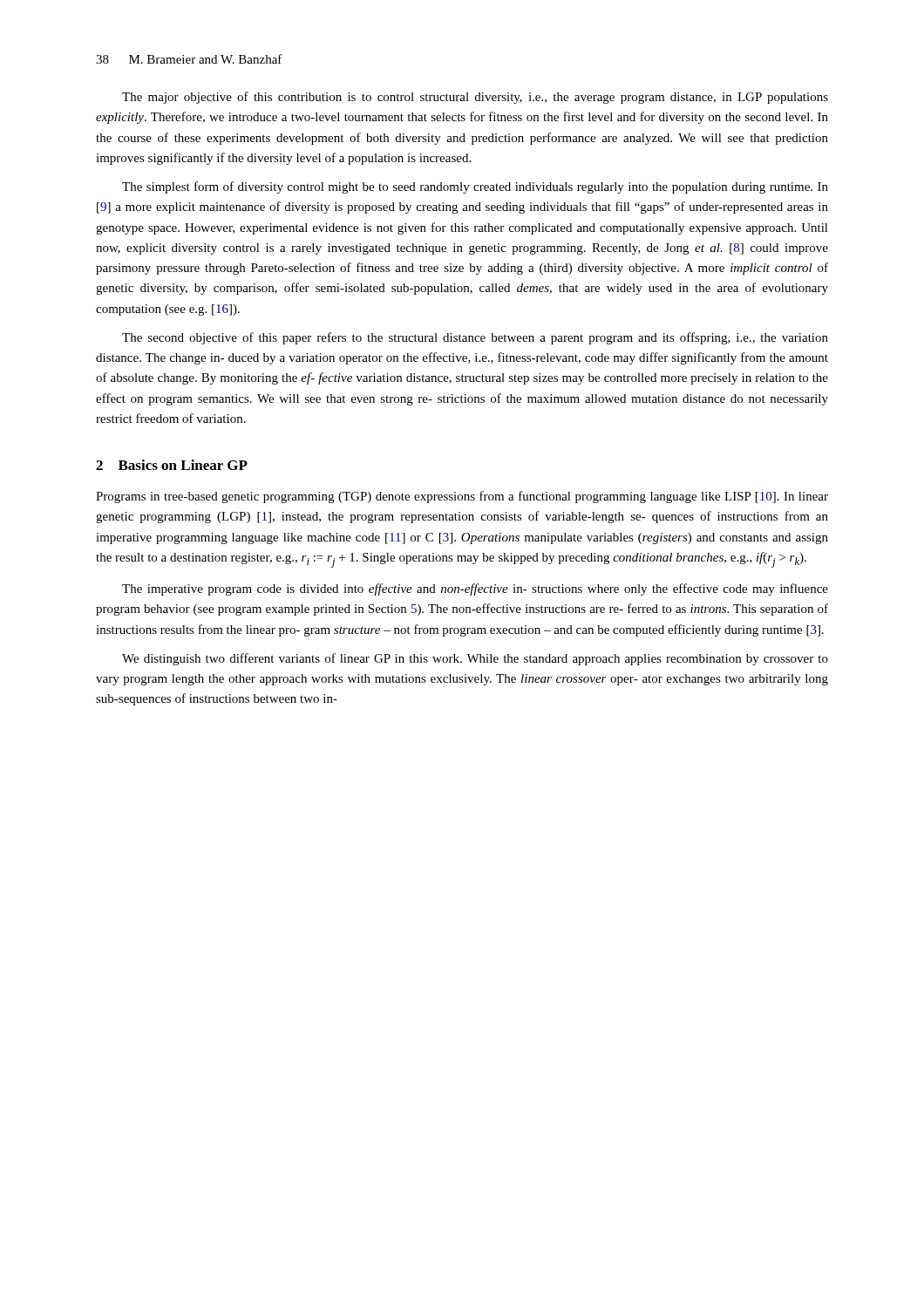Find the text starting "Programs in tree-based genetic programming (TGP) denote expressions"

pyautogui.click(x=462, y=528)
